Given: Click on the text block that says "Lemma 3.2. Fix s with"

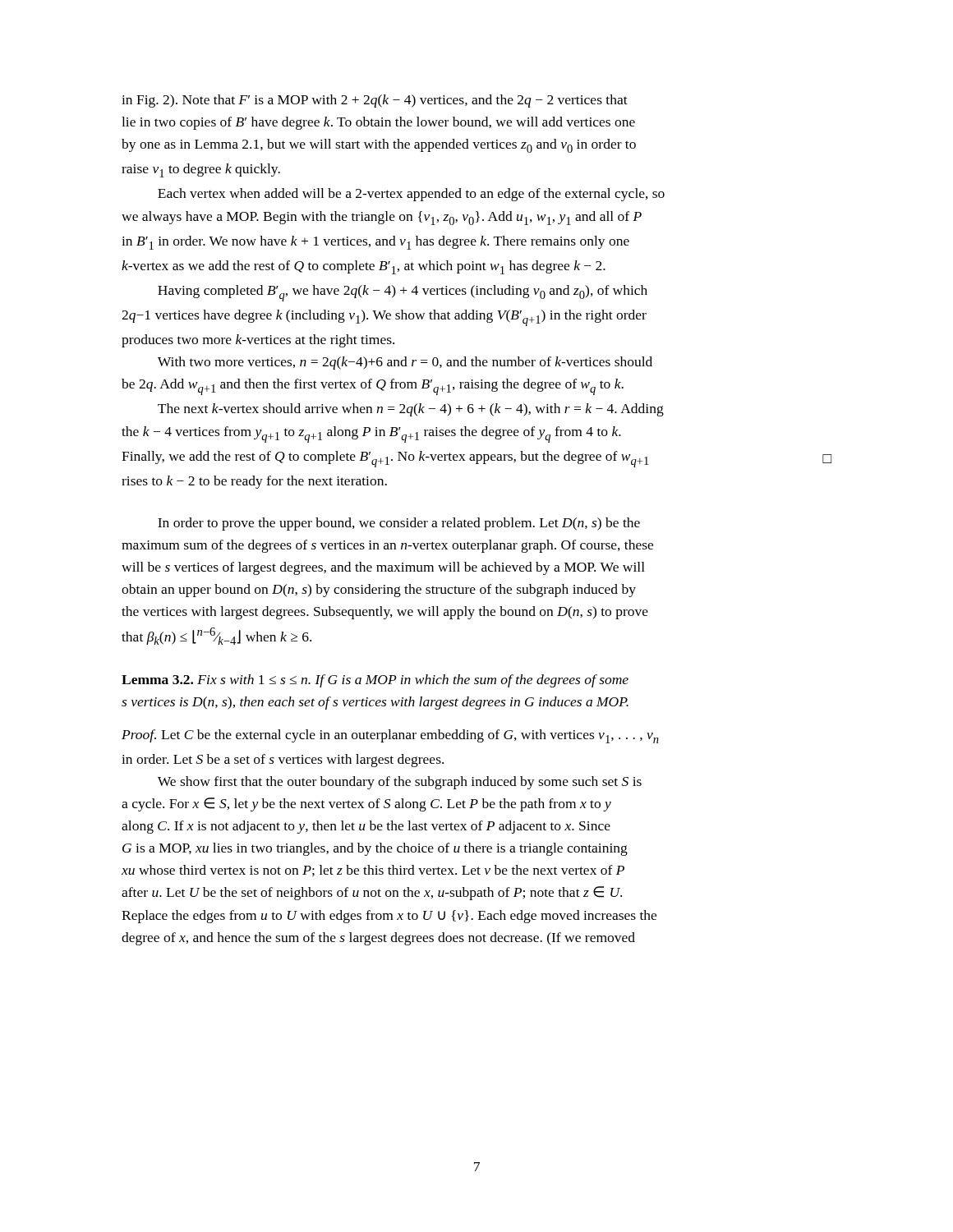Looking at the screenshot, I should [x=476, y=691].
